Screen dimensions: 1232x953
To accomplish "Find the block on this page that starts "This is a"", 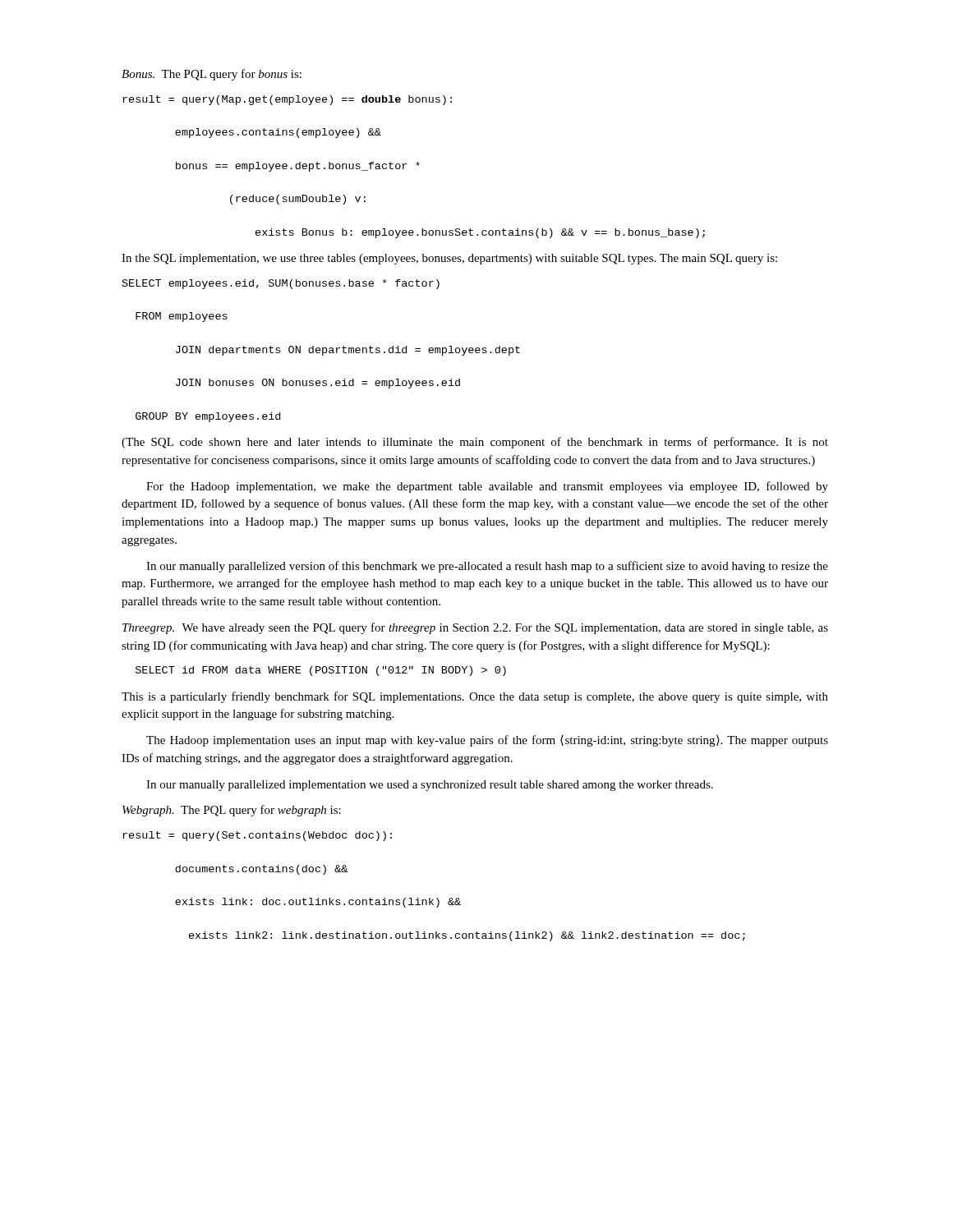I will [x=475, y=706].
